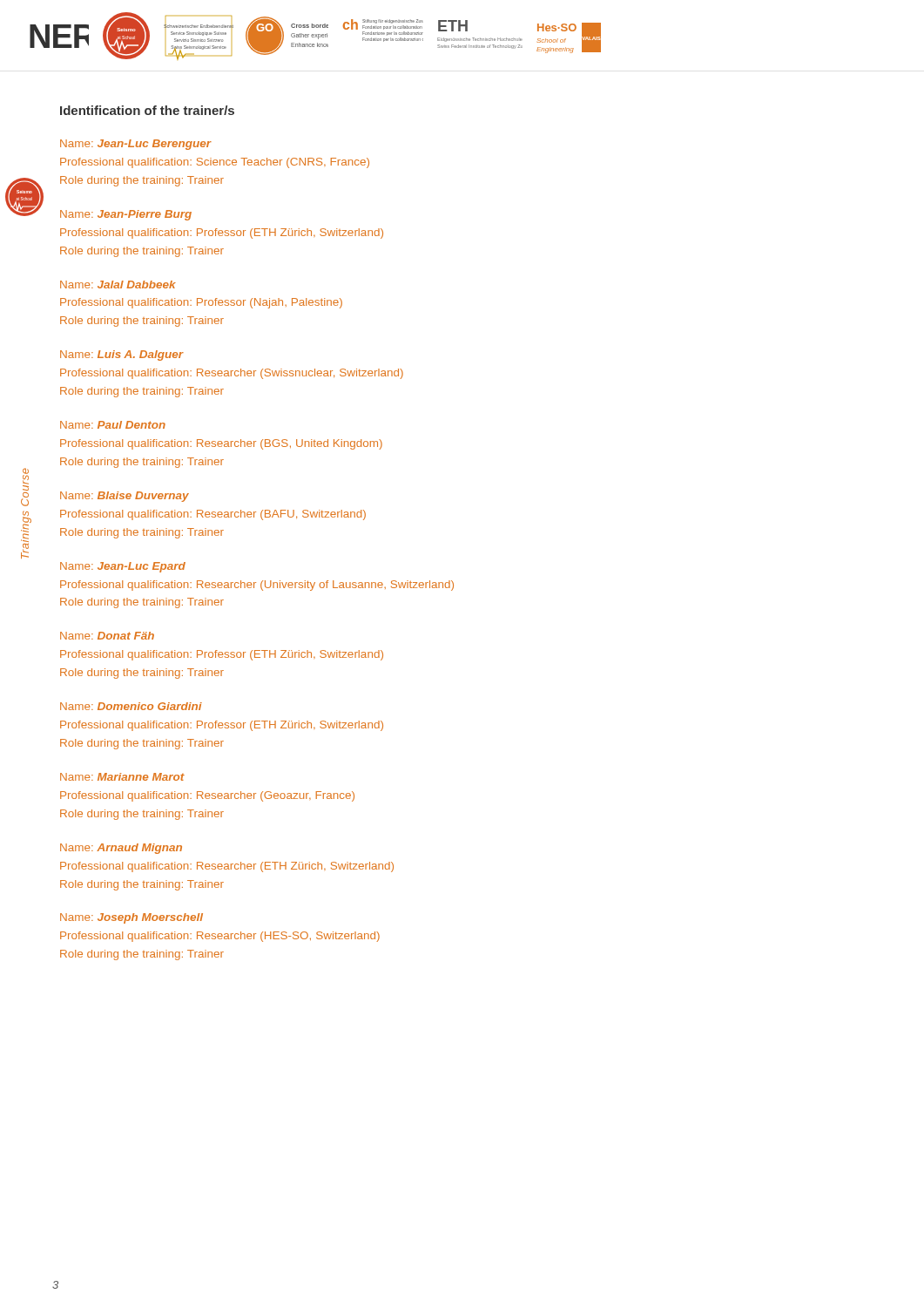The width and height of the screenshot is (924, 1307).
Task: Point to the block beginning "Name: Joseph Moerschell Professional"
Action: [220, 936]
